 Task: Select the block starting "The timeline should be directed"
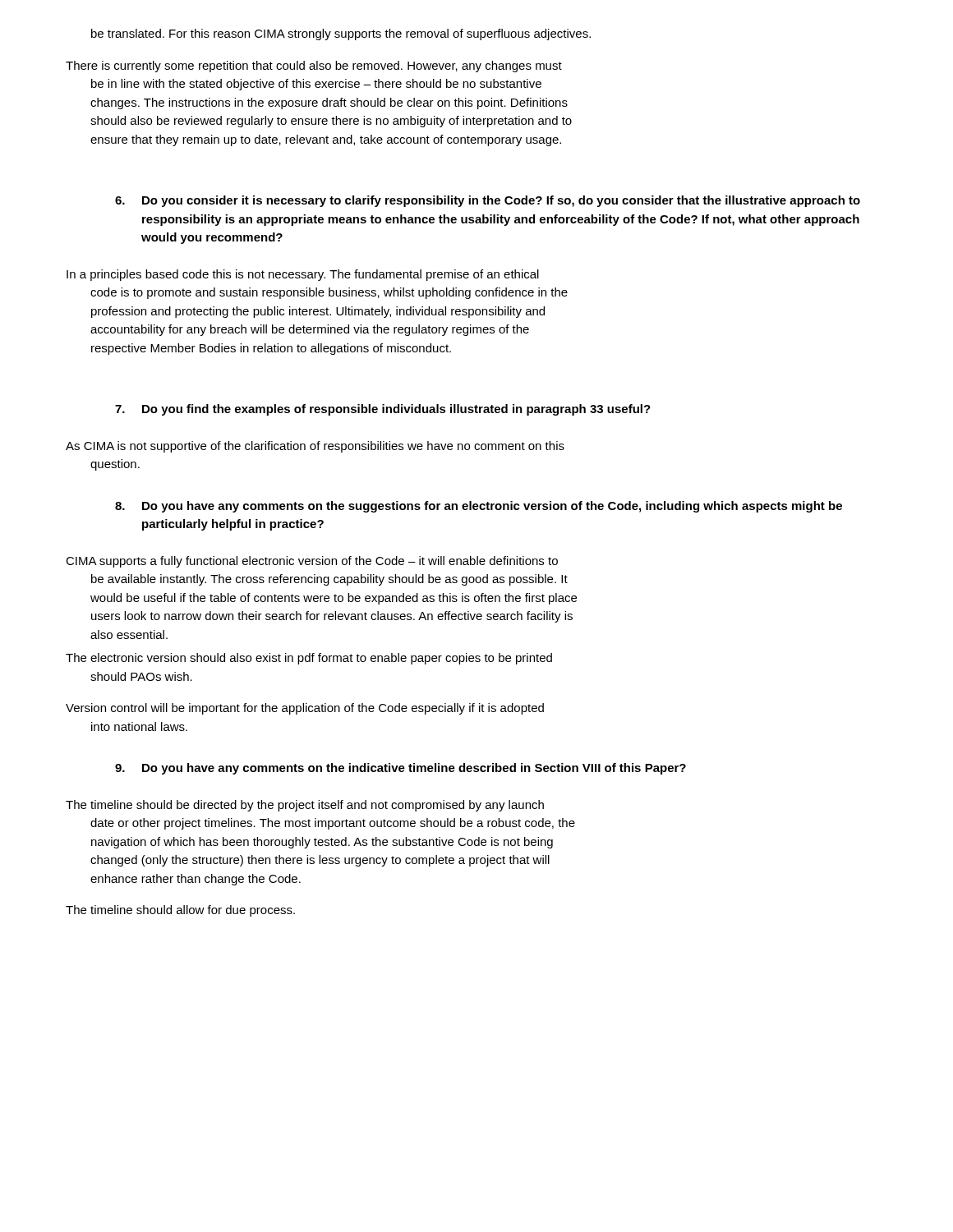(x=476, y=843)
